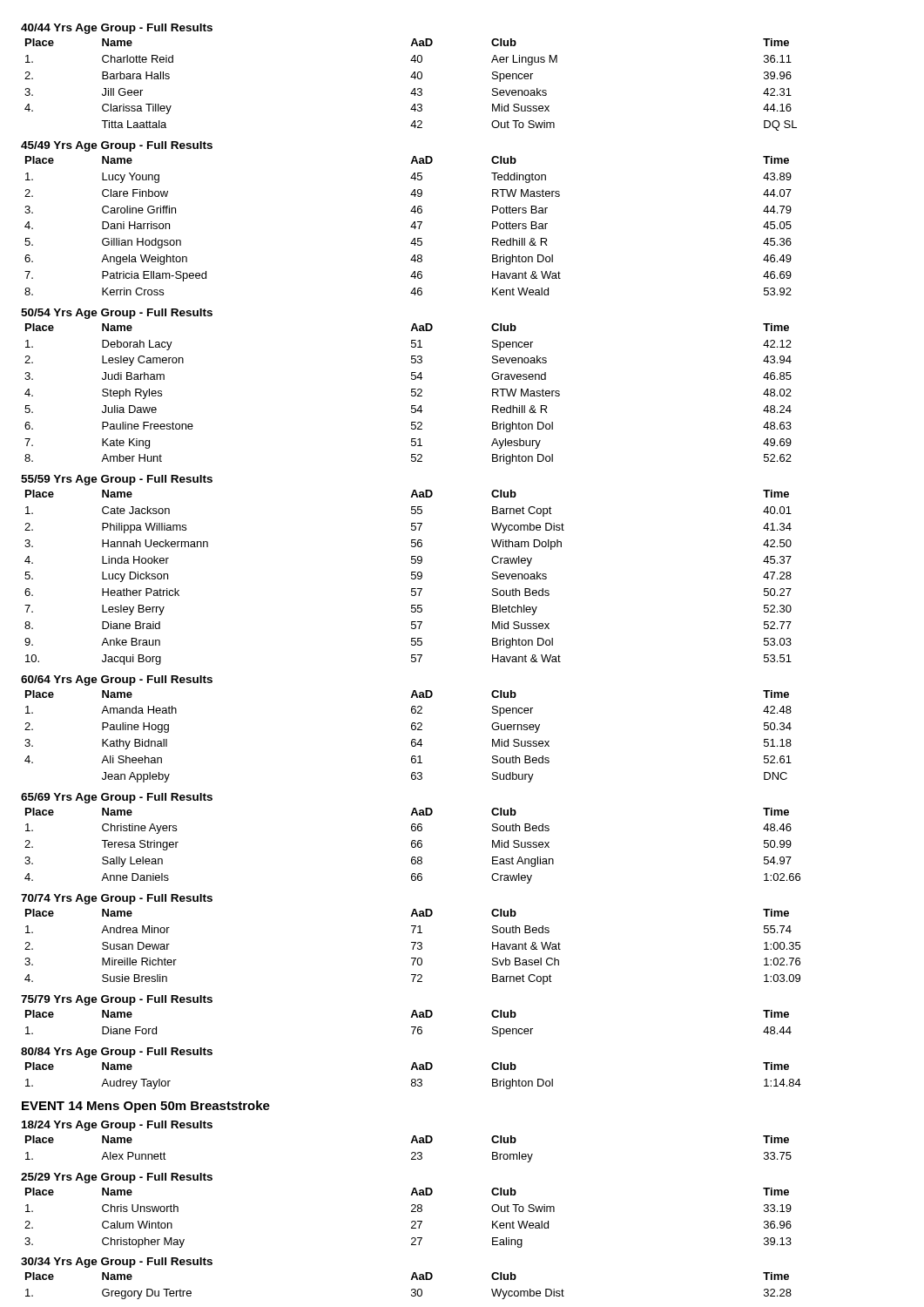Locate the table with the text "Alex Punnett"
This screenshot has width=924, height=1307.
(462, 1149)
